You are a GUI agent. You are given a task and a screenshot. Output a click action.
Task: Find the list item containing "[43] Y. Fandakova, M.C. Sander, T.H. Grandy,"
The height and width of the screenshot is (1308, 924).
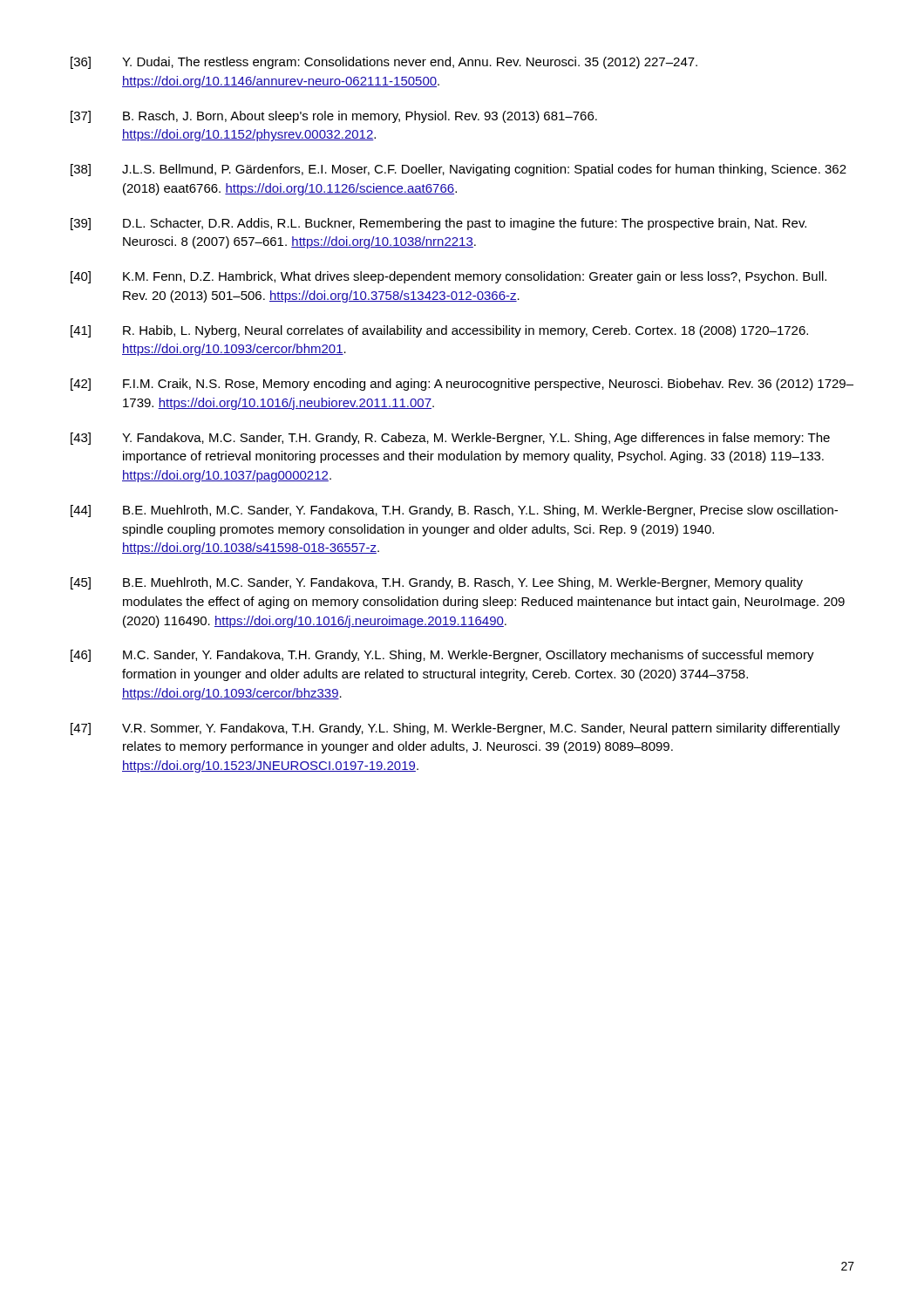(462, 456)
